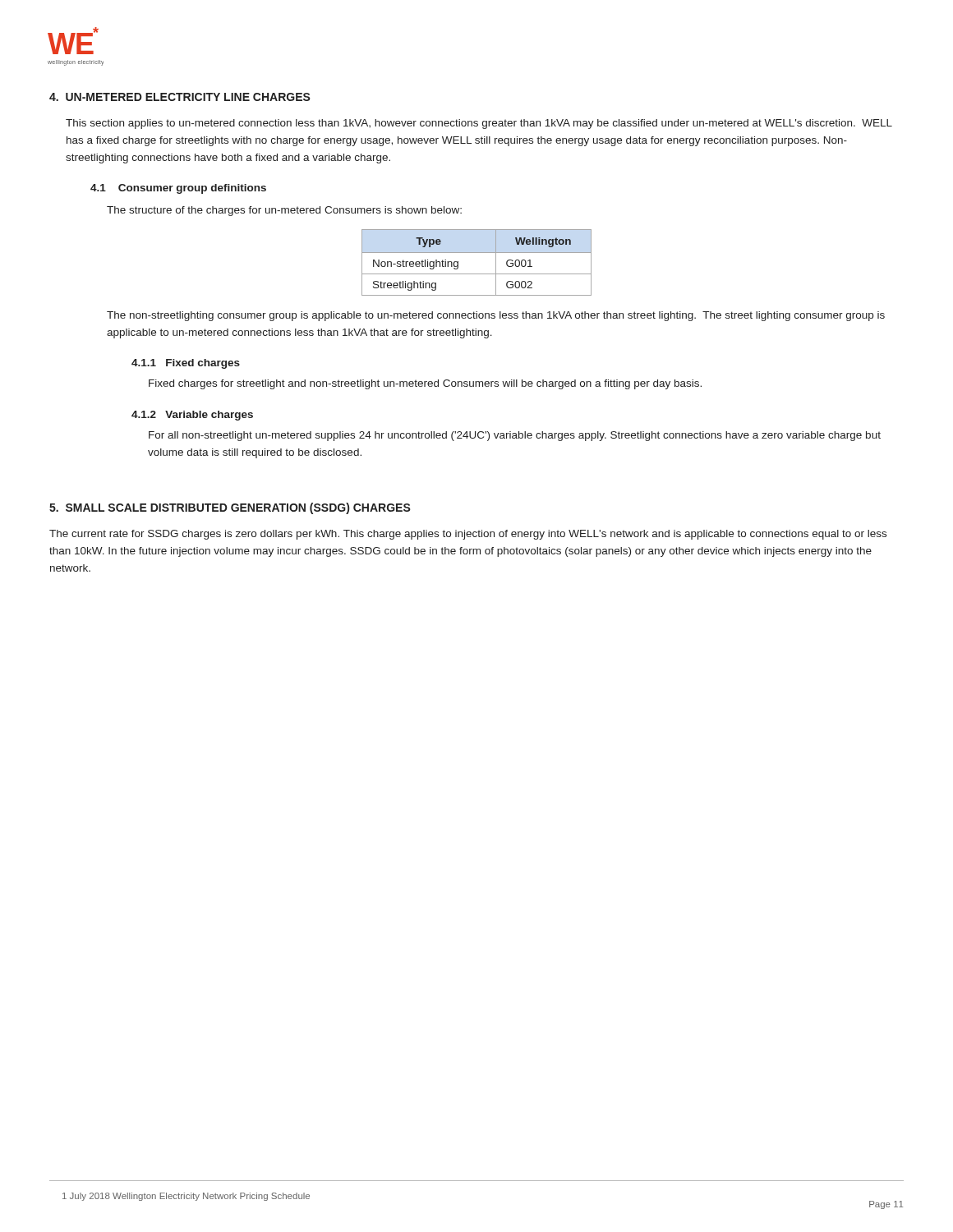Select the passage starting "For all non-streetlight"
Screen dimensions: 1232x953
click(514, 444)
